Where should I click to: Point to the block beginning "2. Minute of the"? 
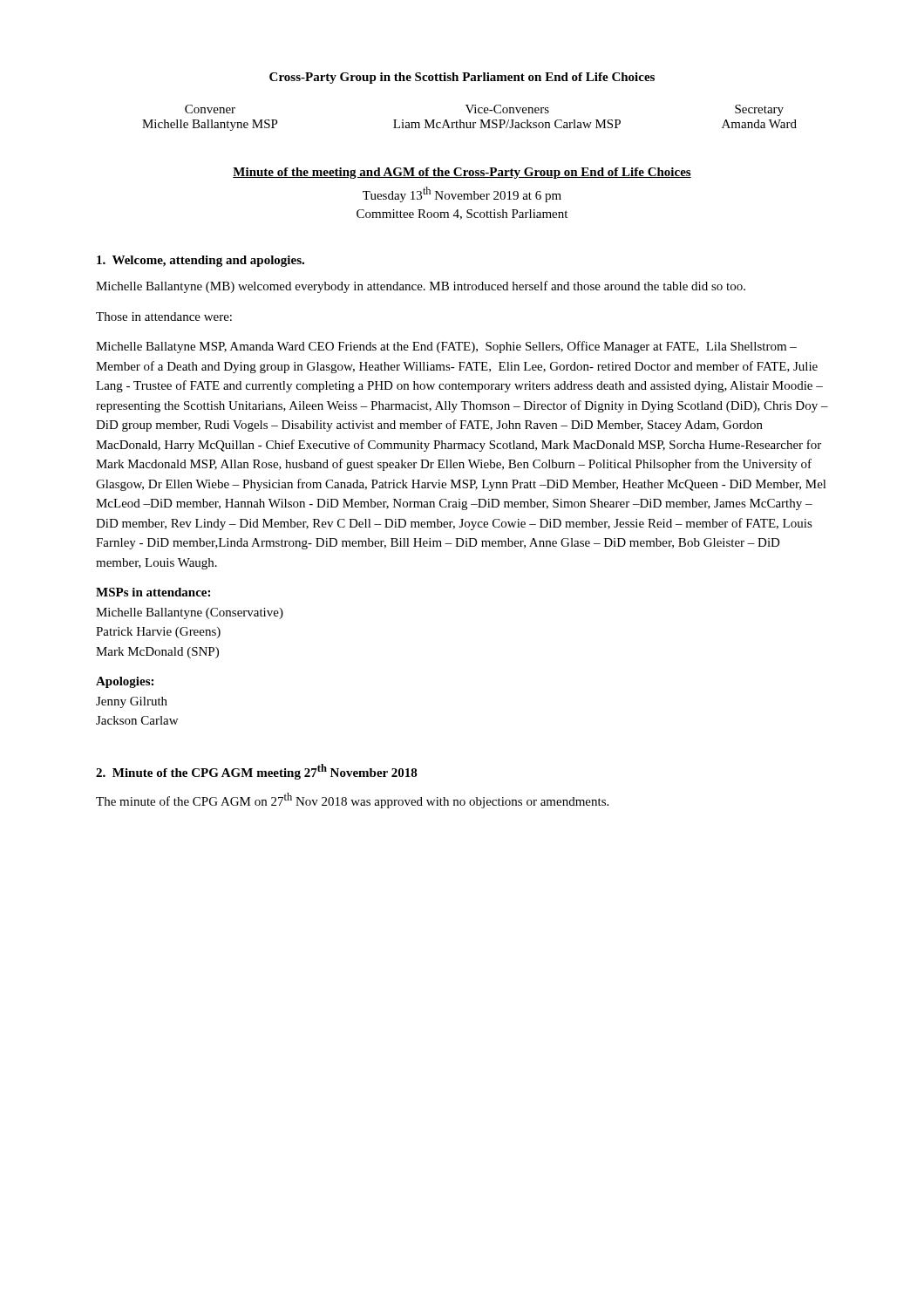point(257,770)
